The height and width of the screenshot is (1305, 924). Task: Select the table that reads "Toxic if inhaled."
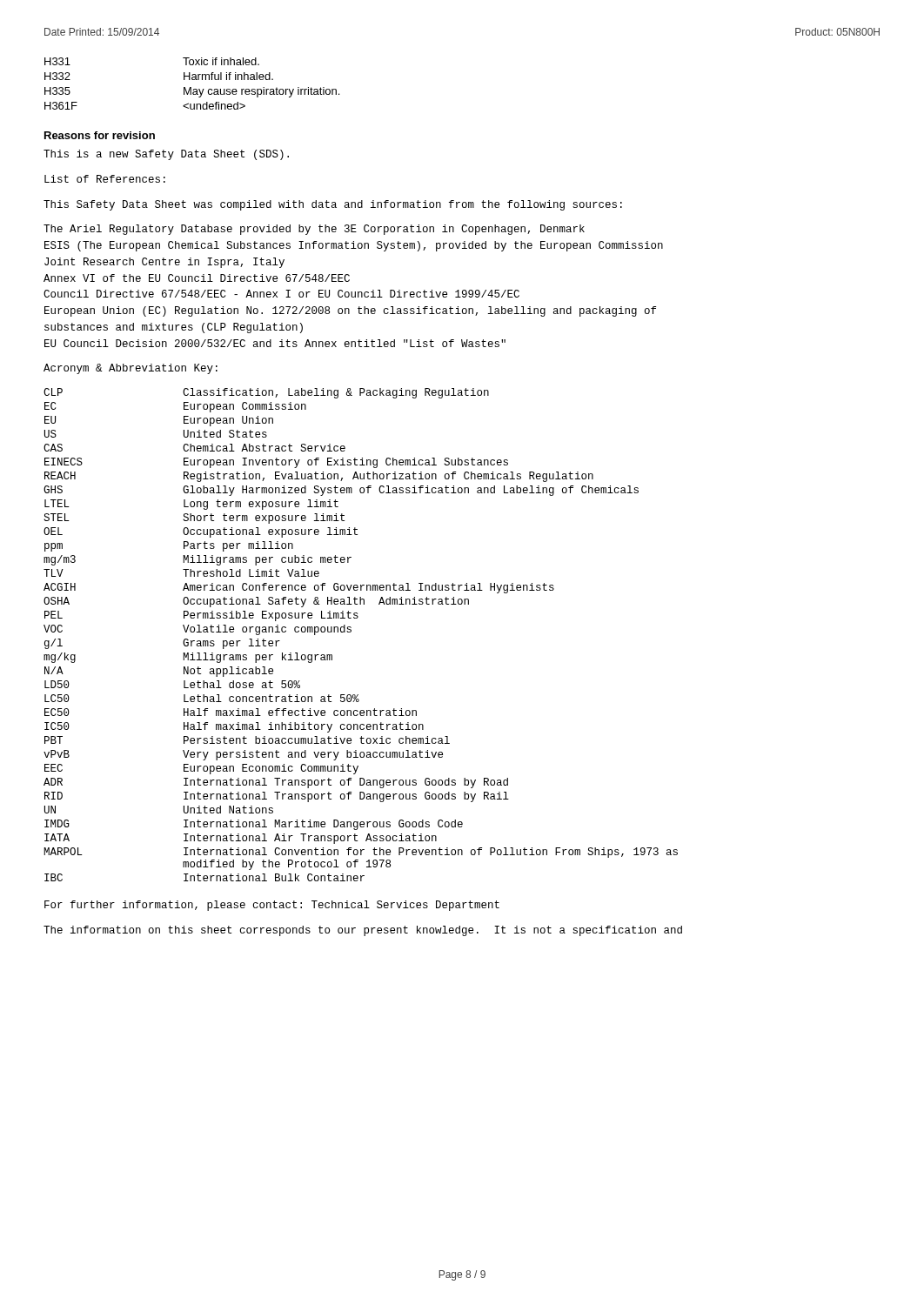462,84
